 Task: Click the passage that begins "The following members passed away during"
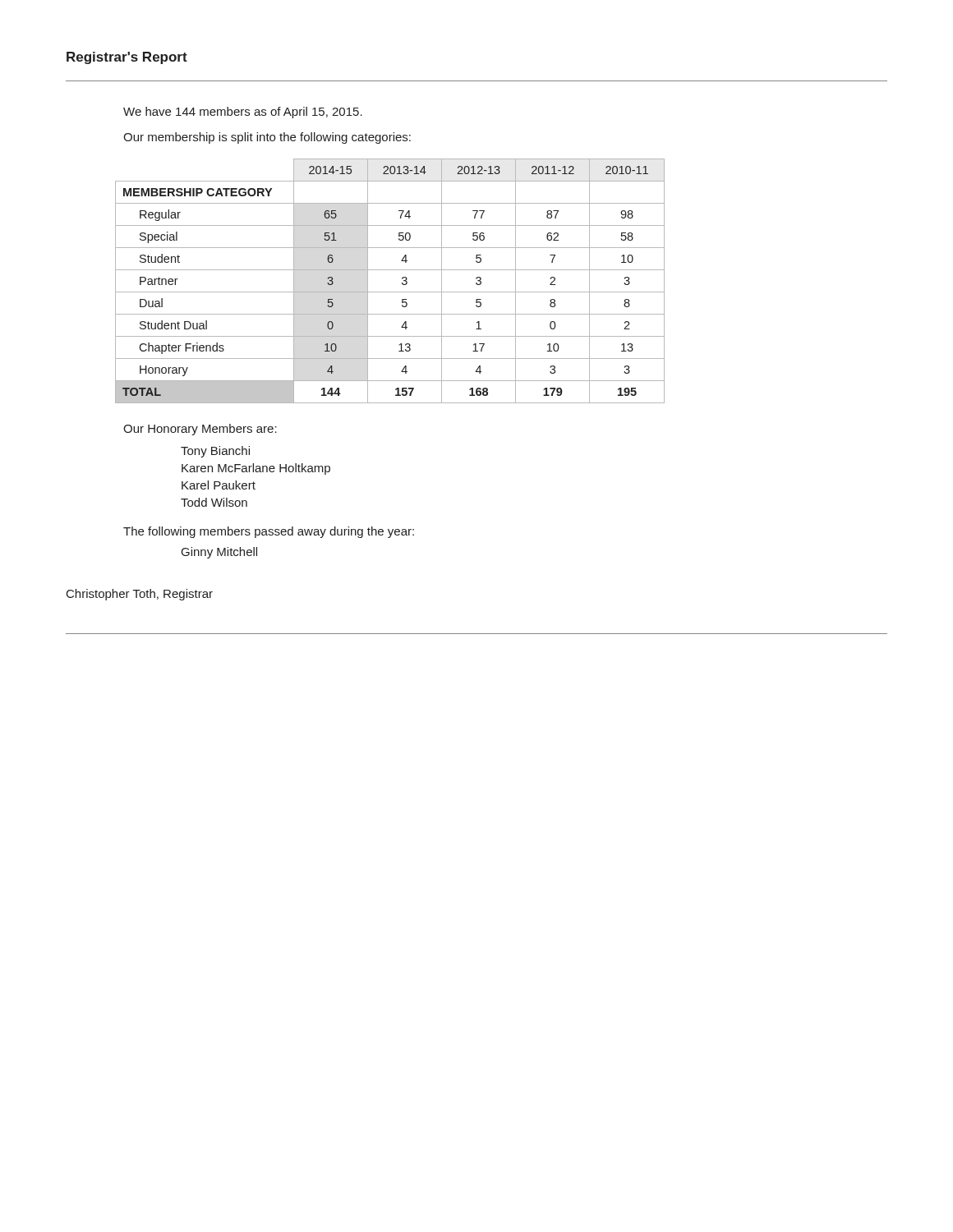pos(269,531)
